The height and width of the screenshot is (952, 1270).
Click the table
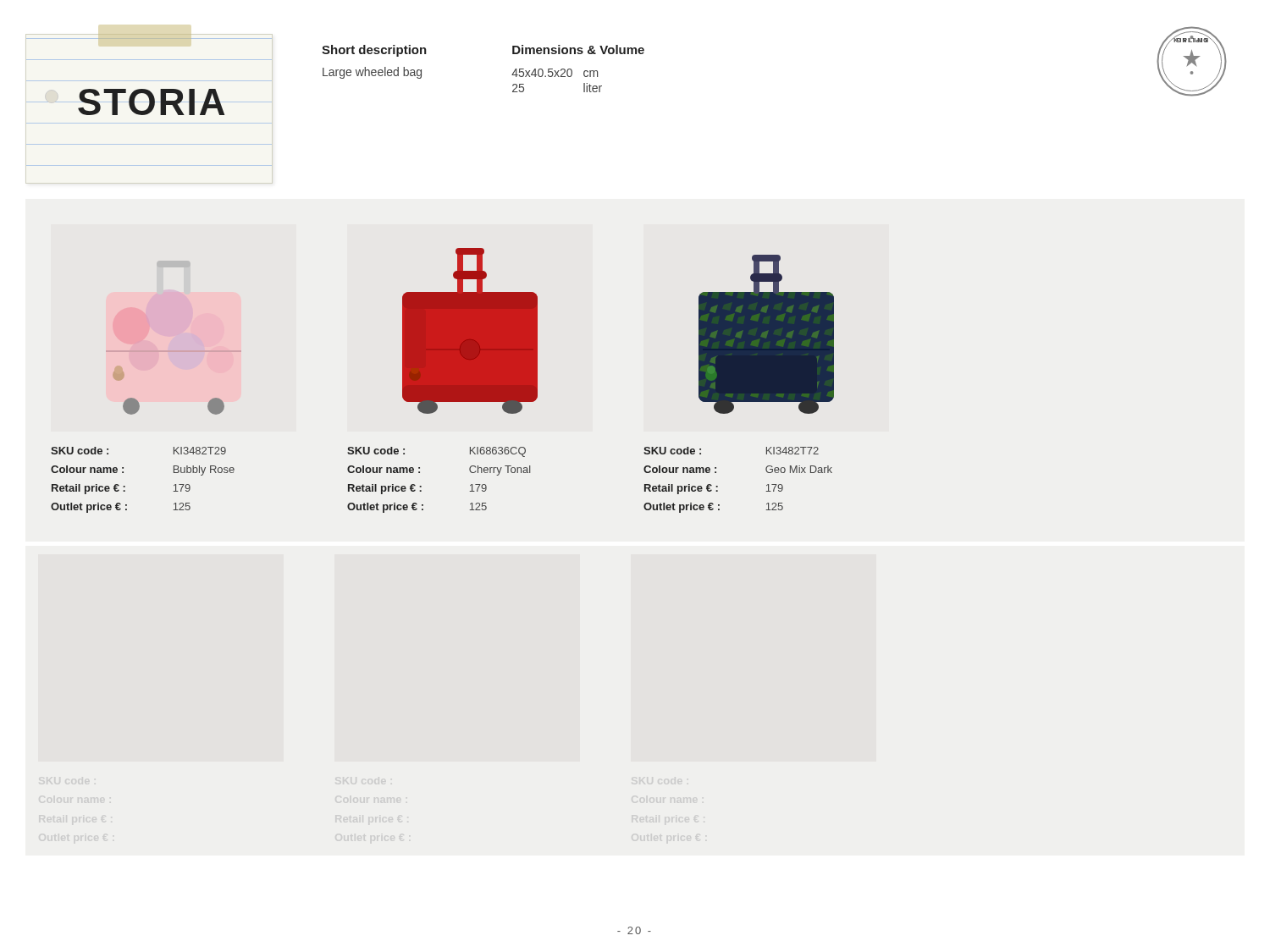[578, 80]
